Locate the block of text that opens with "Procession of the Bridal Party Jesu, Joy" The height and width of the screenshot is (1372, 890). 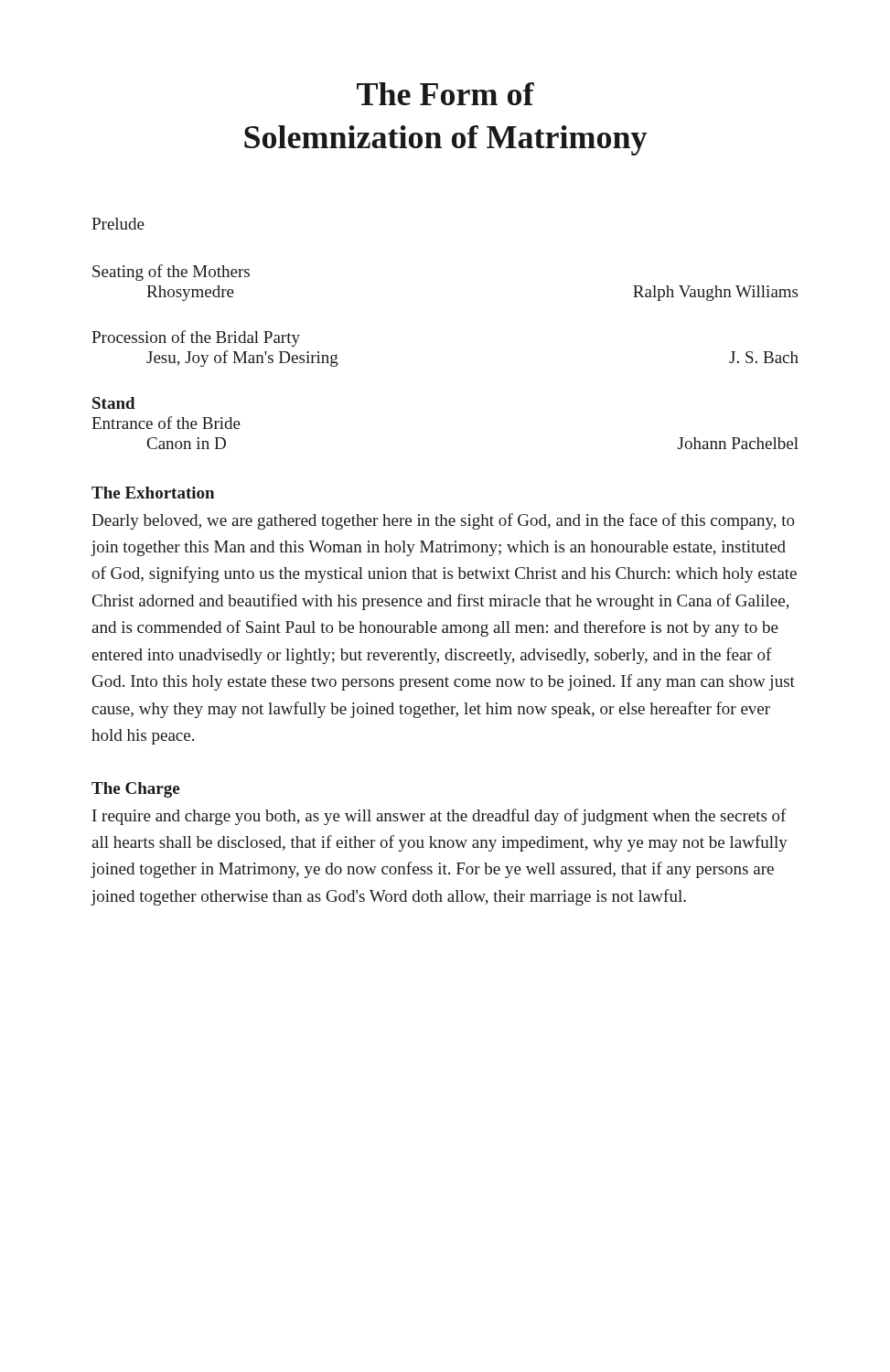tap(196, 338)
